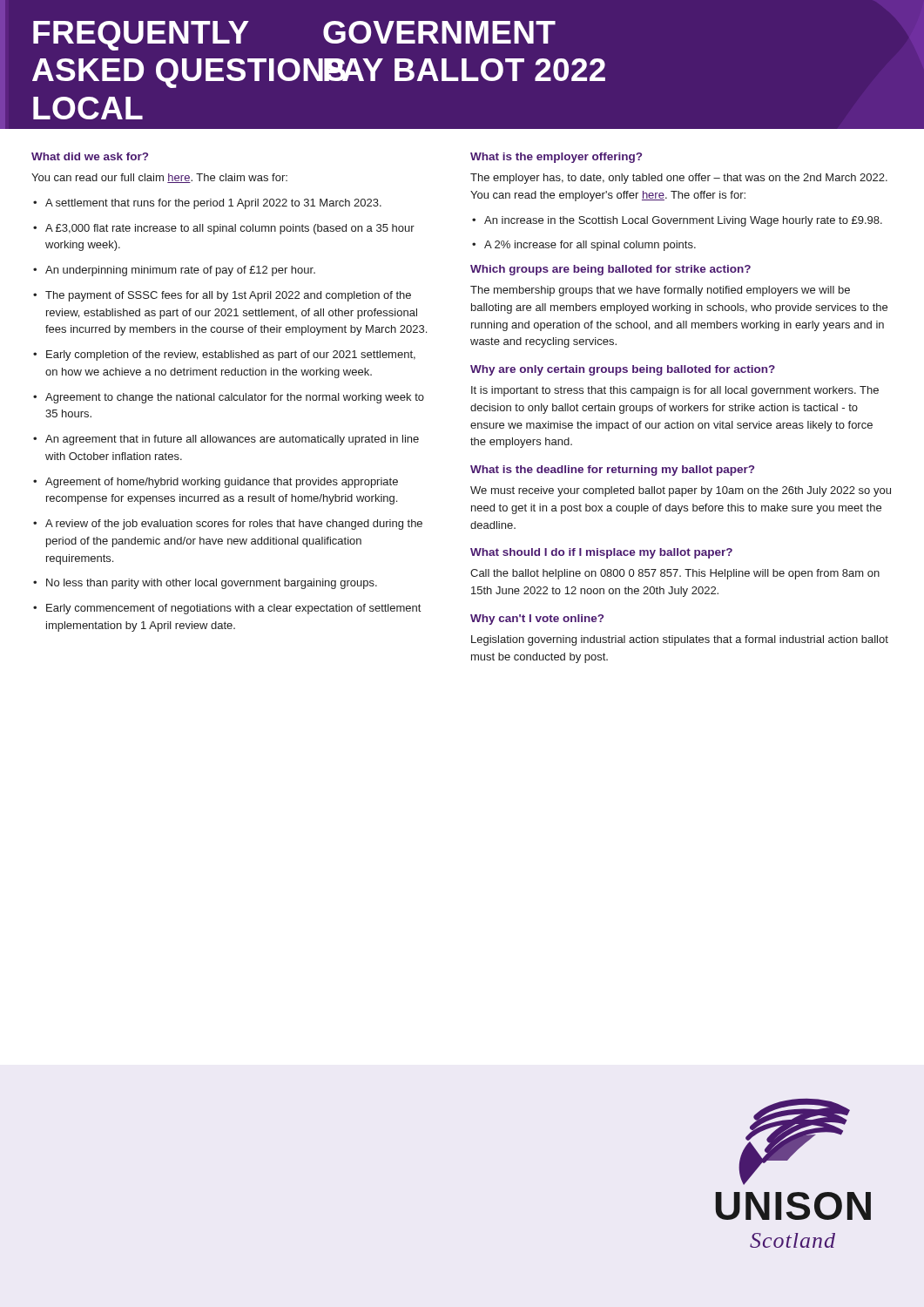Find the text starting "What should I do if"

pyautogui.click(x=602, y=552)
